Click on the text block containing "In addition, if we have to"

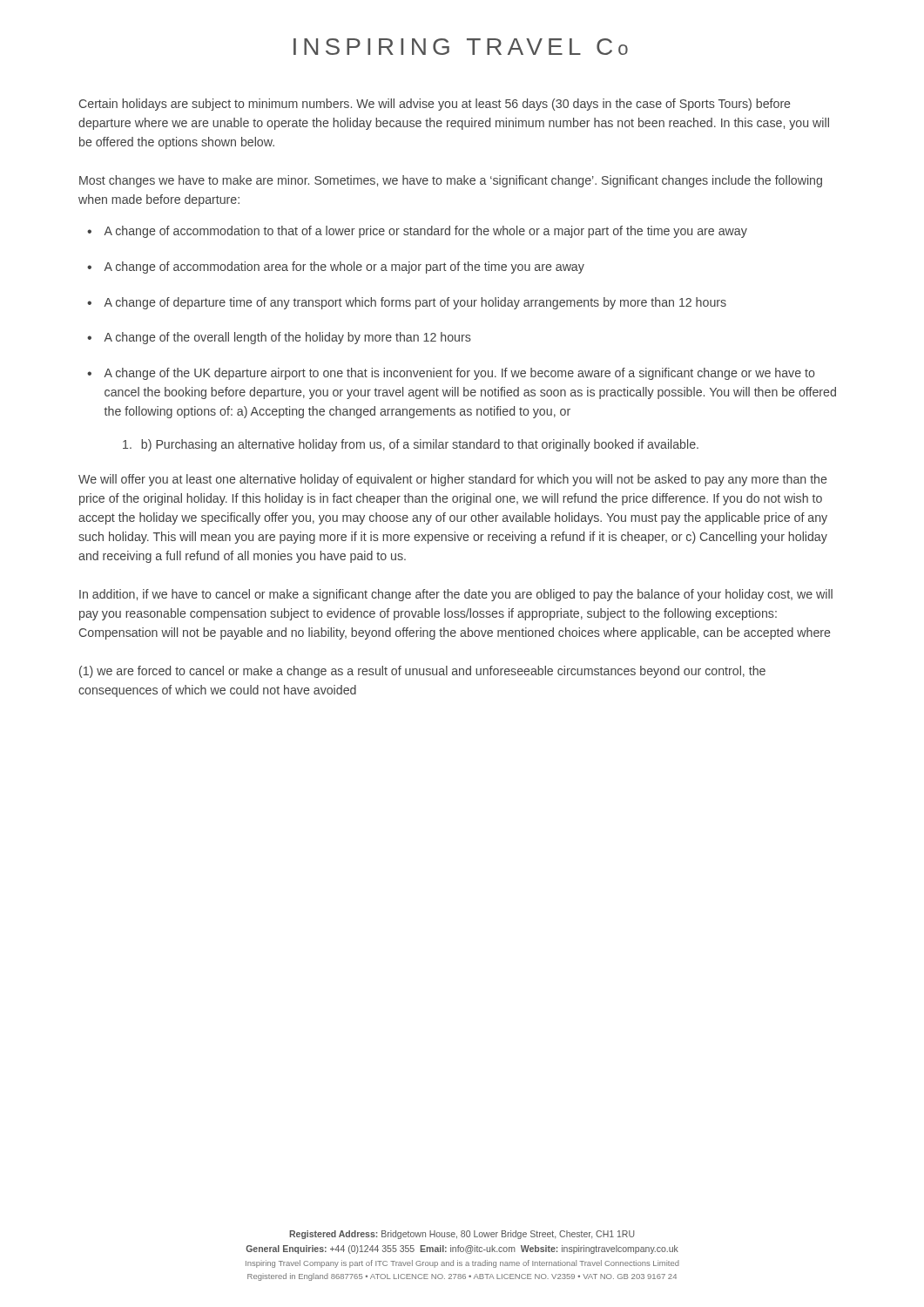pyautogui.click(x=456, y=614)
